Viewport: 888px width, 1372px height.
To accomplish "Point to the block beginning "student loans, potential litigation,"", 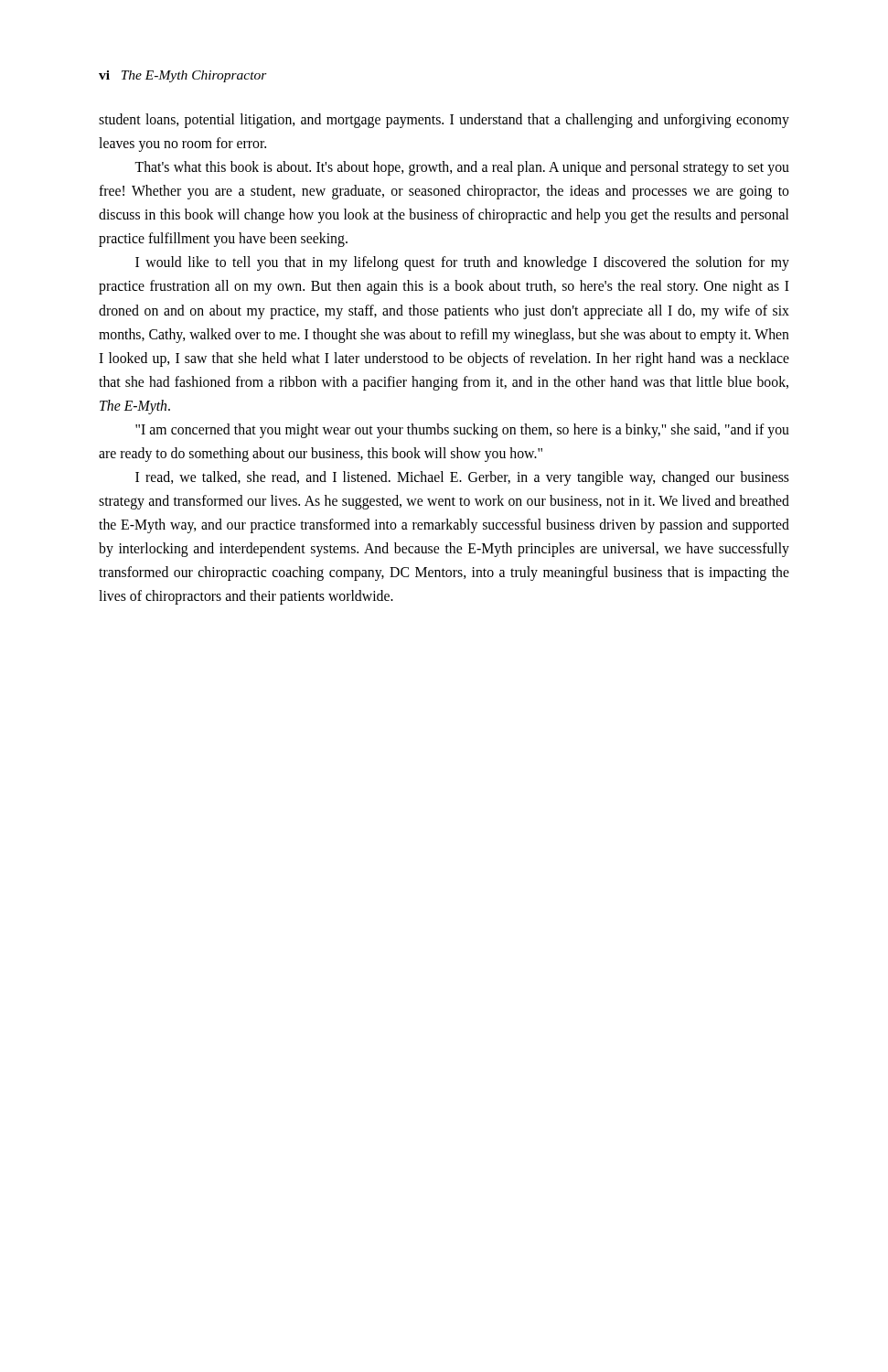I will [x=444, y=358].
